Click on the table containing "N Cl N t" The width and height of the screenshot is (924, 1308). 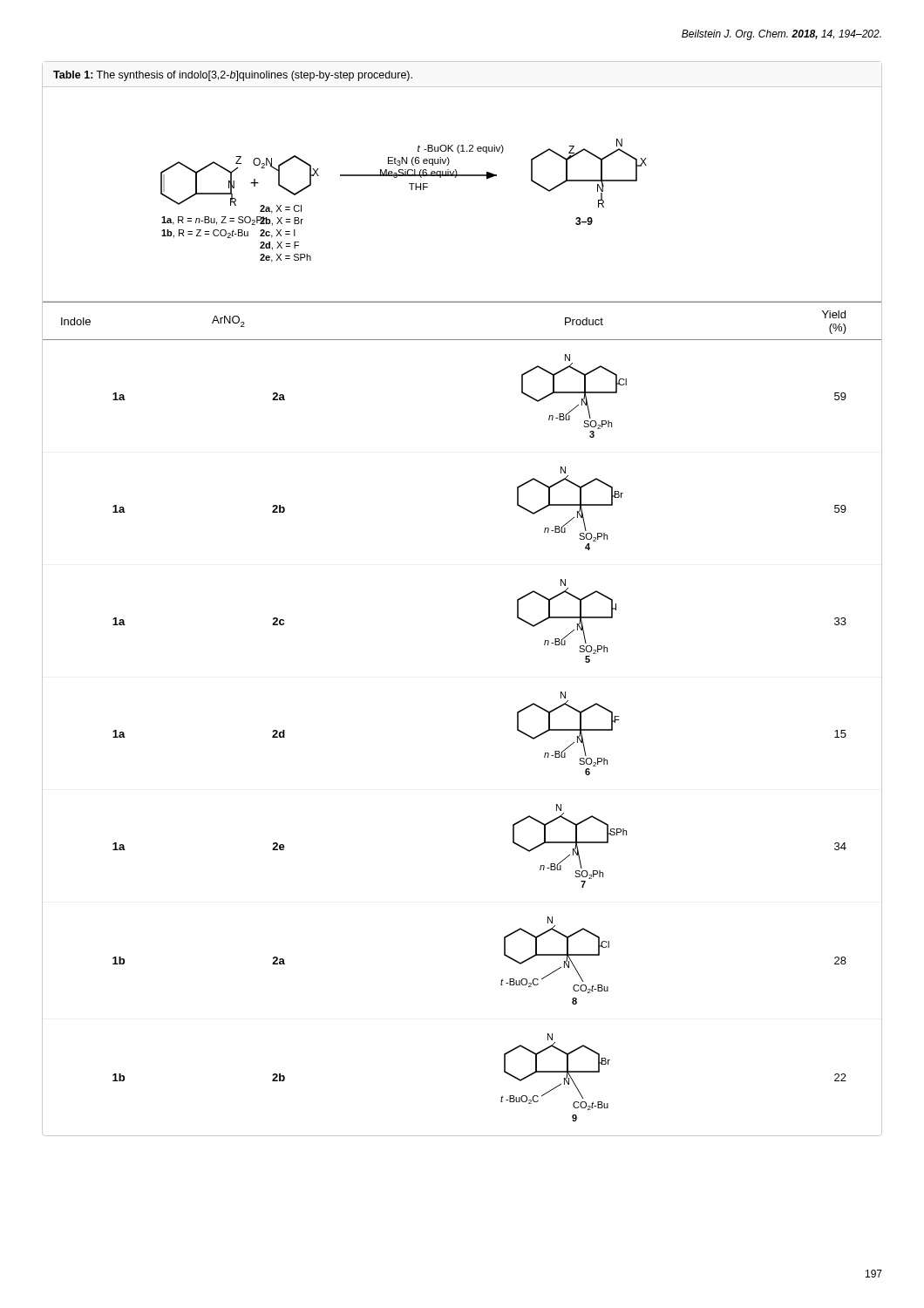(462, 599)
